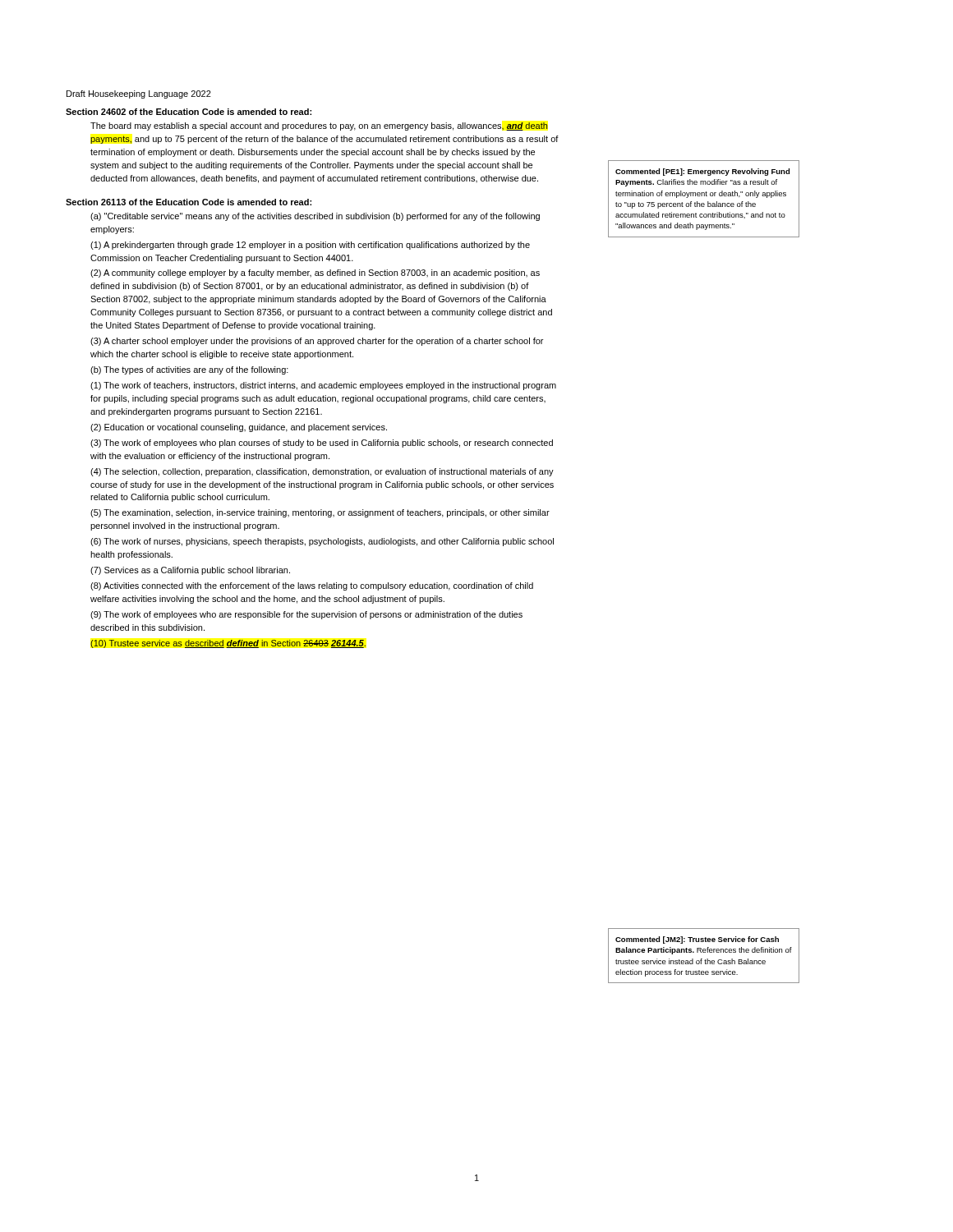Select the text block with the text "(2) Education or vocational"
Viewport: 953px width, 1232px height.
tap(239, 427)
